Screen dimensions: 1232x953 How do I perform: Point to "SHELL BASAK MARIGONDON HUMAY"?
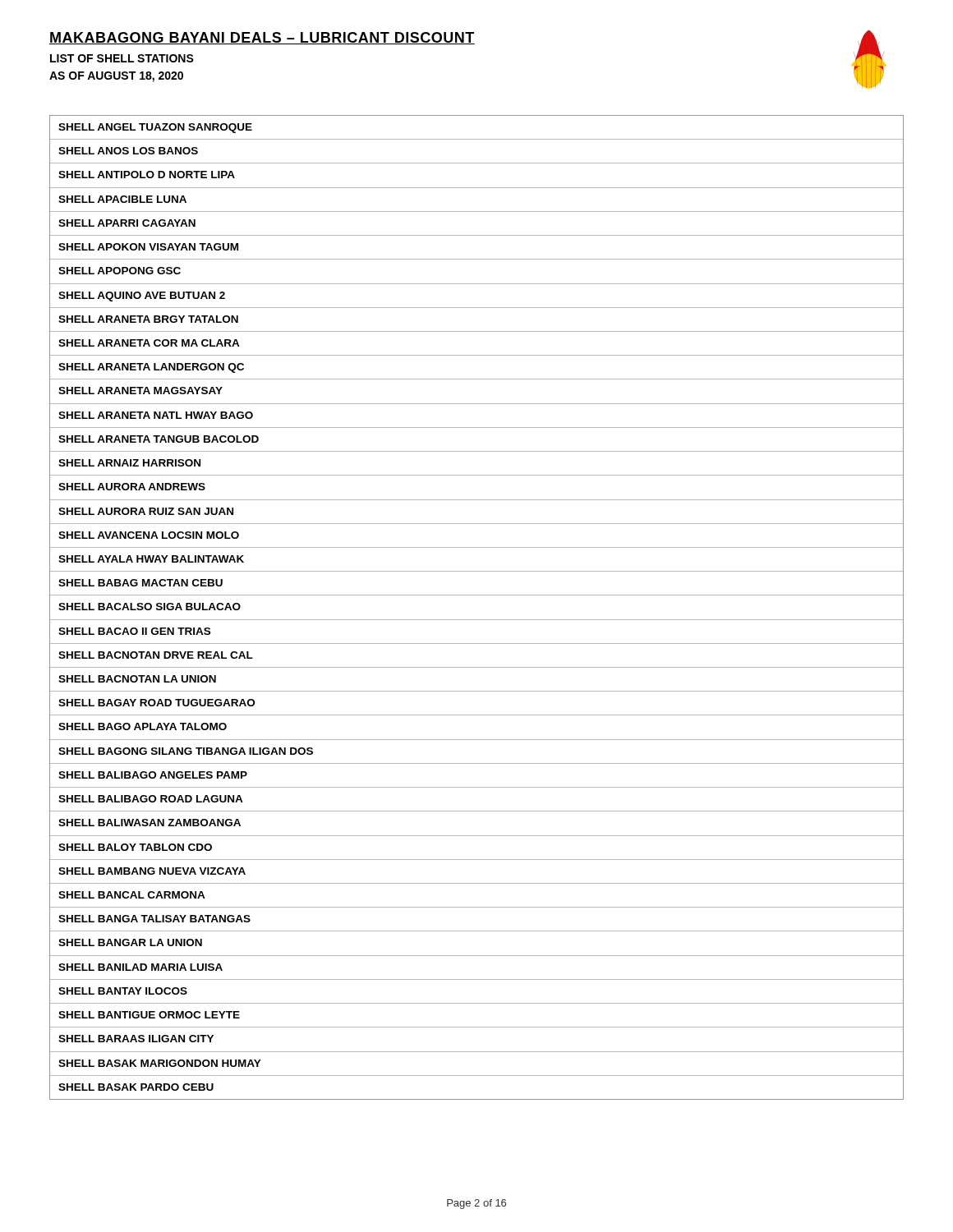point(160,1063)
